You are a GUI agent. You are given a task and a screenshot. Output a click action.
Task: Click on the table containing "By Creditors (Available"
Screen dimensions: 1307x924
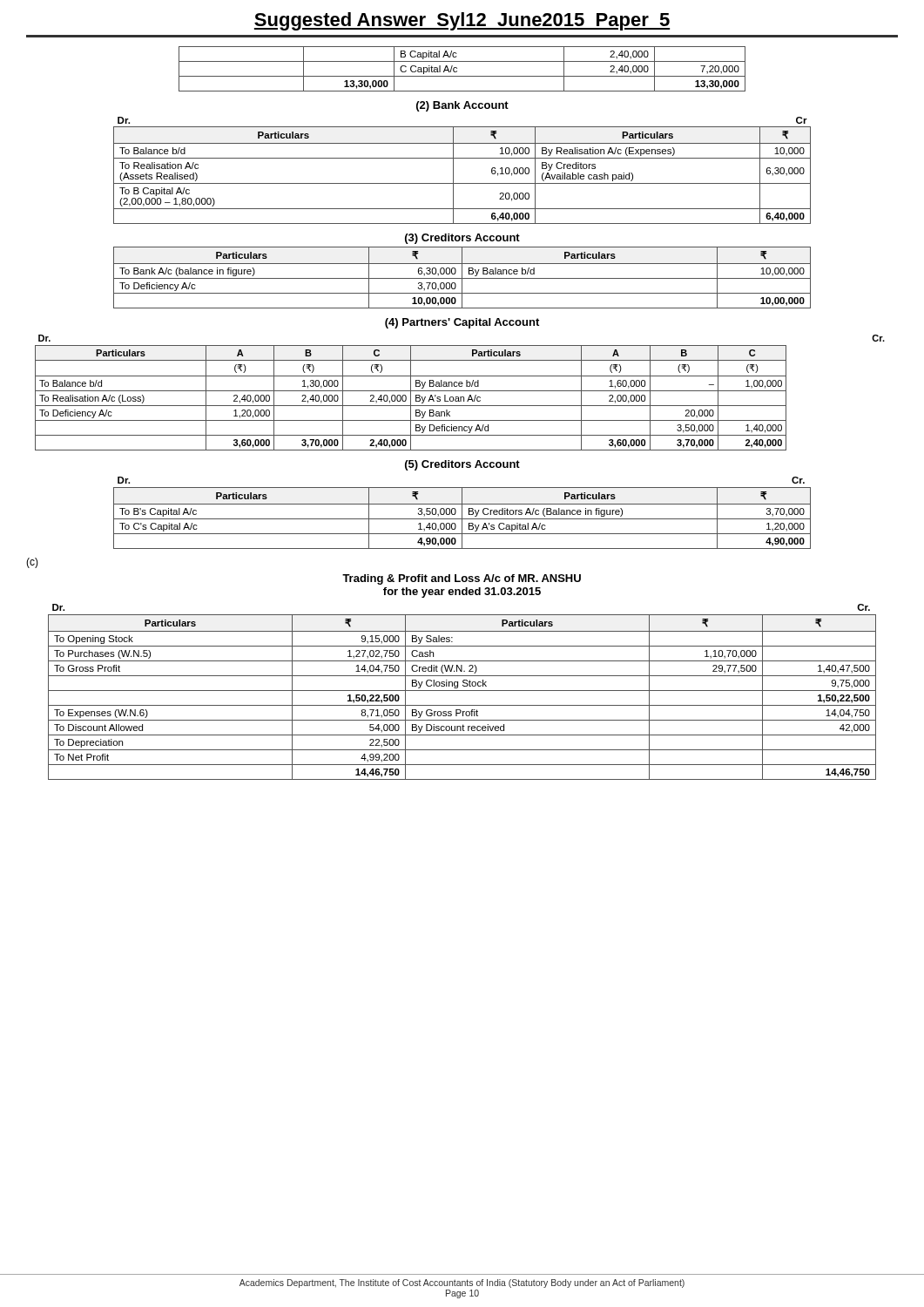click(x=462, y=169)
